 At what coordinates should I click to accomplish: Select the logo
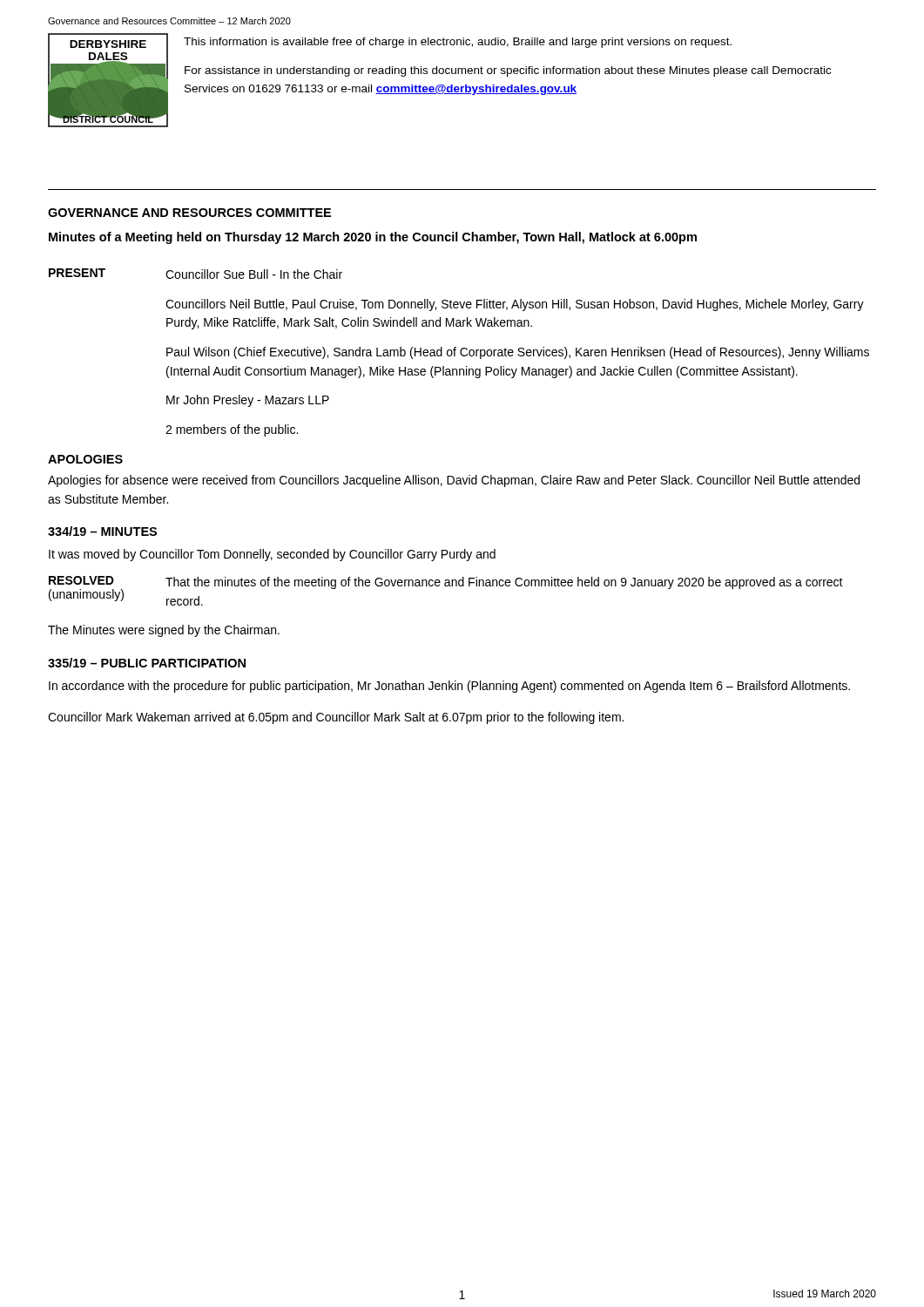point(108,80)
